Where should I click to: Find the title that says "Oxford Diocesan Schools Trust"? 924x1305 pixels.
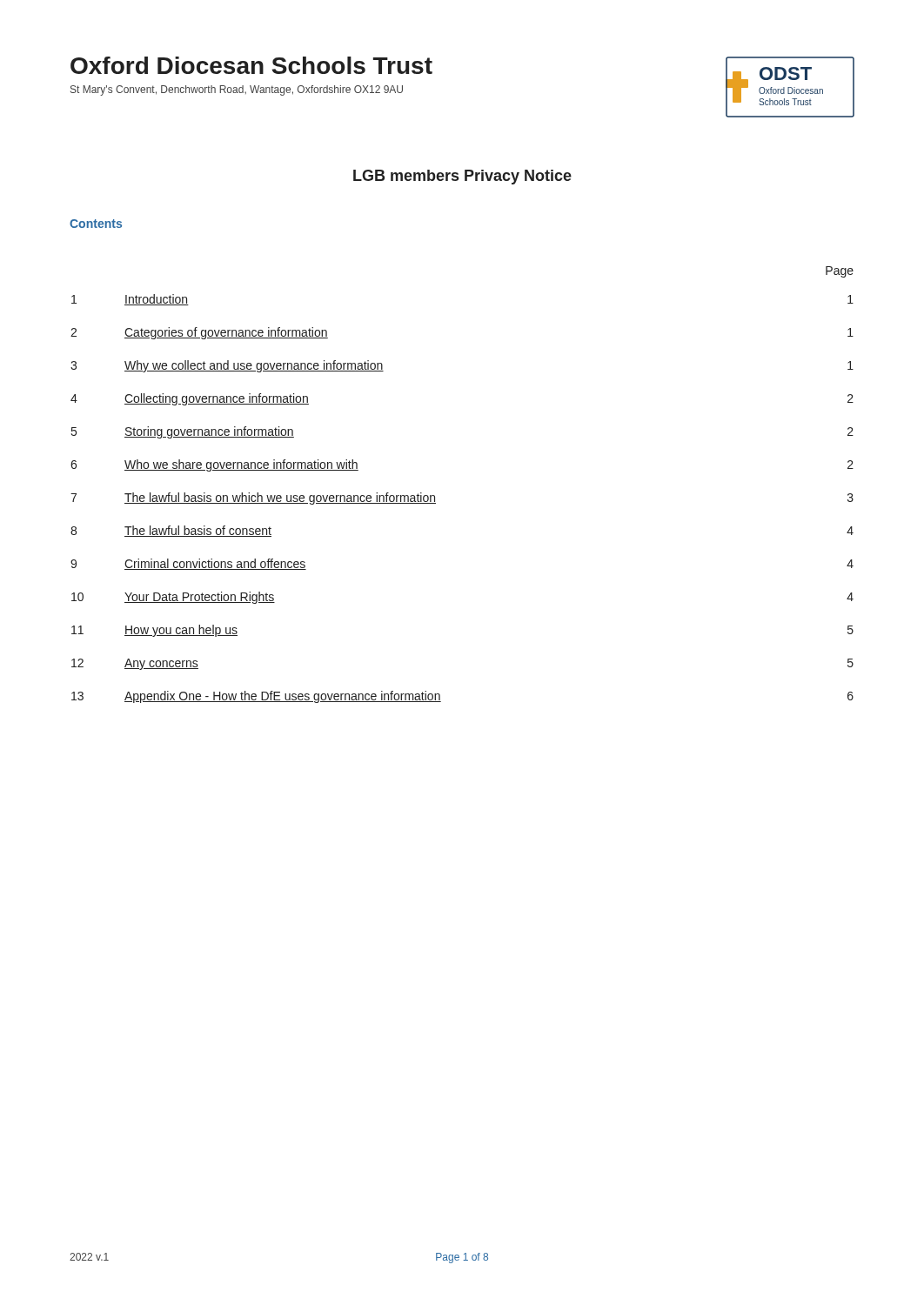(x=251, y=66)
